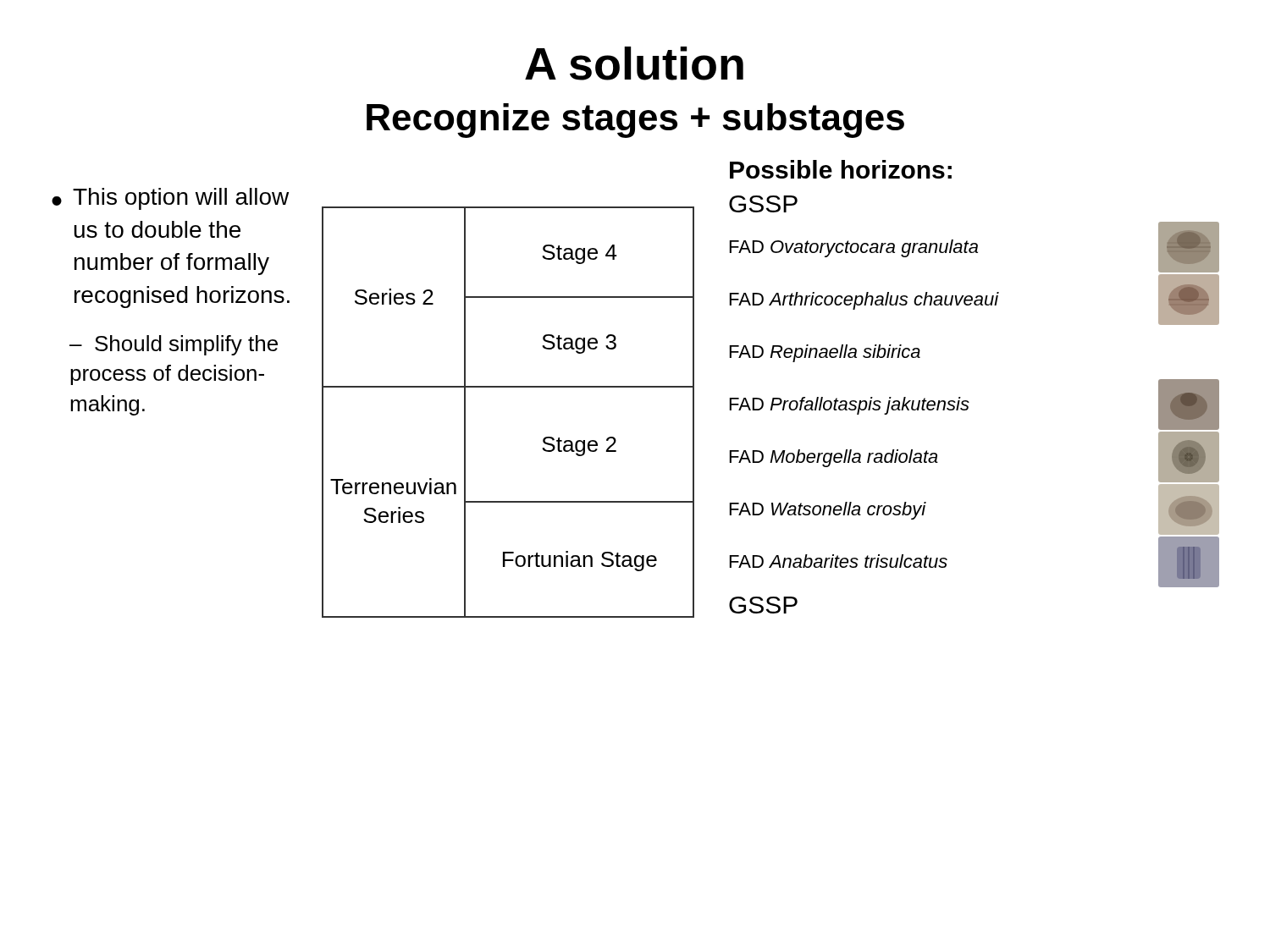Click on the passage starting "FAD Ovatoryctocara granulata"
The image size is (1270, 952).
(x=974, y=247)
